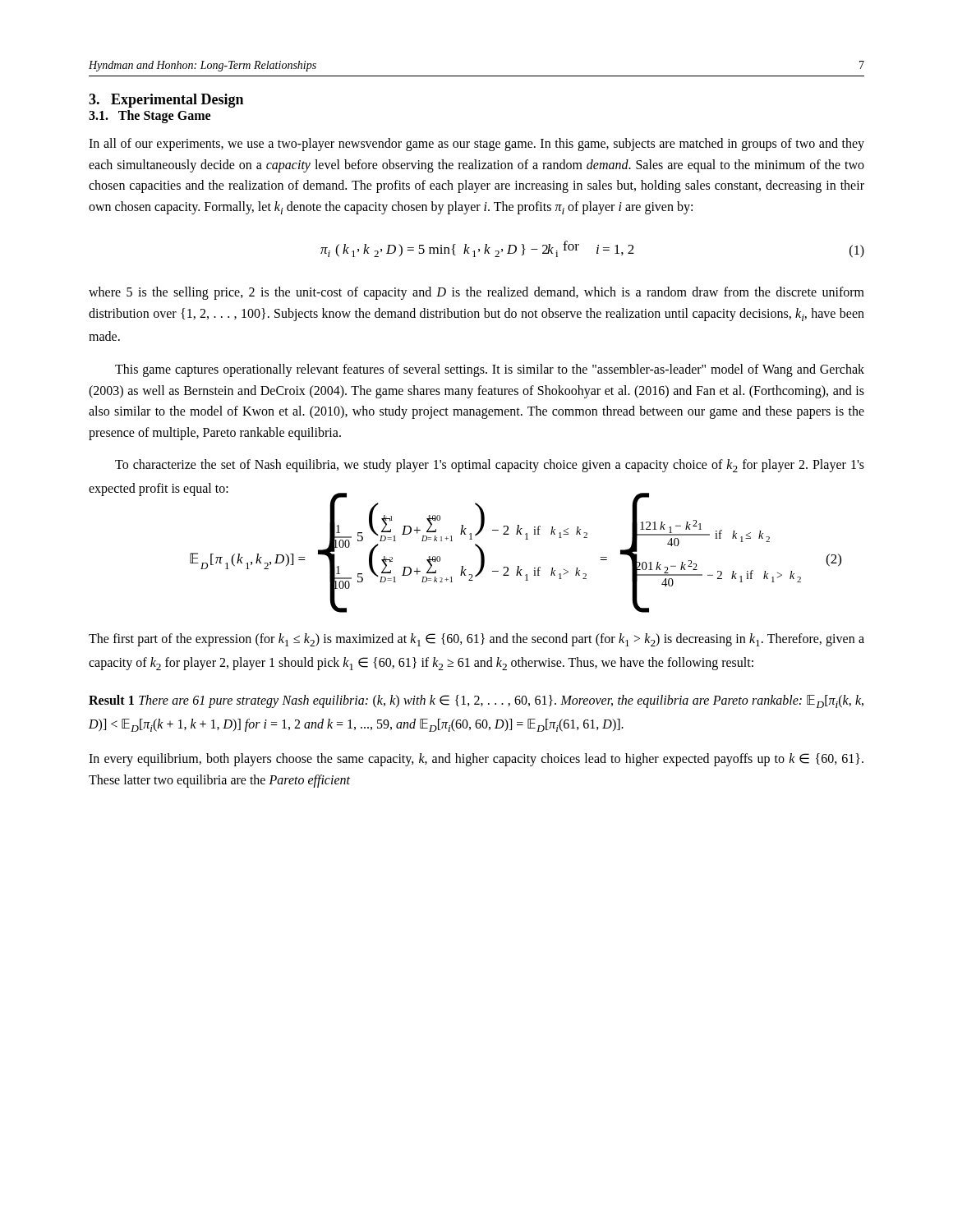Select the formula that reads "πi ( k 1 , k 2 ,"
Image resolution: width=953 pixels, height=1232 pixels.
coord(572,251)
